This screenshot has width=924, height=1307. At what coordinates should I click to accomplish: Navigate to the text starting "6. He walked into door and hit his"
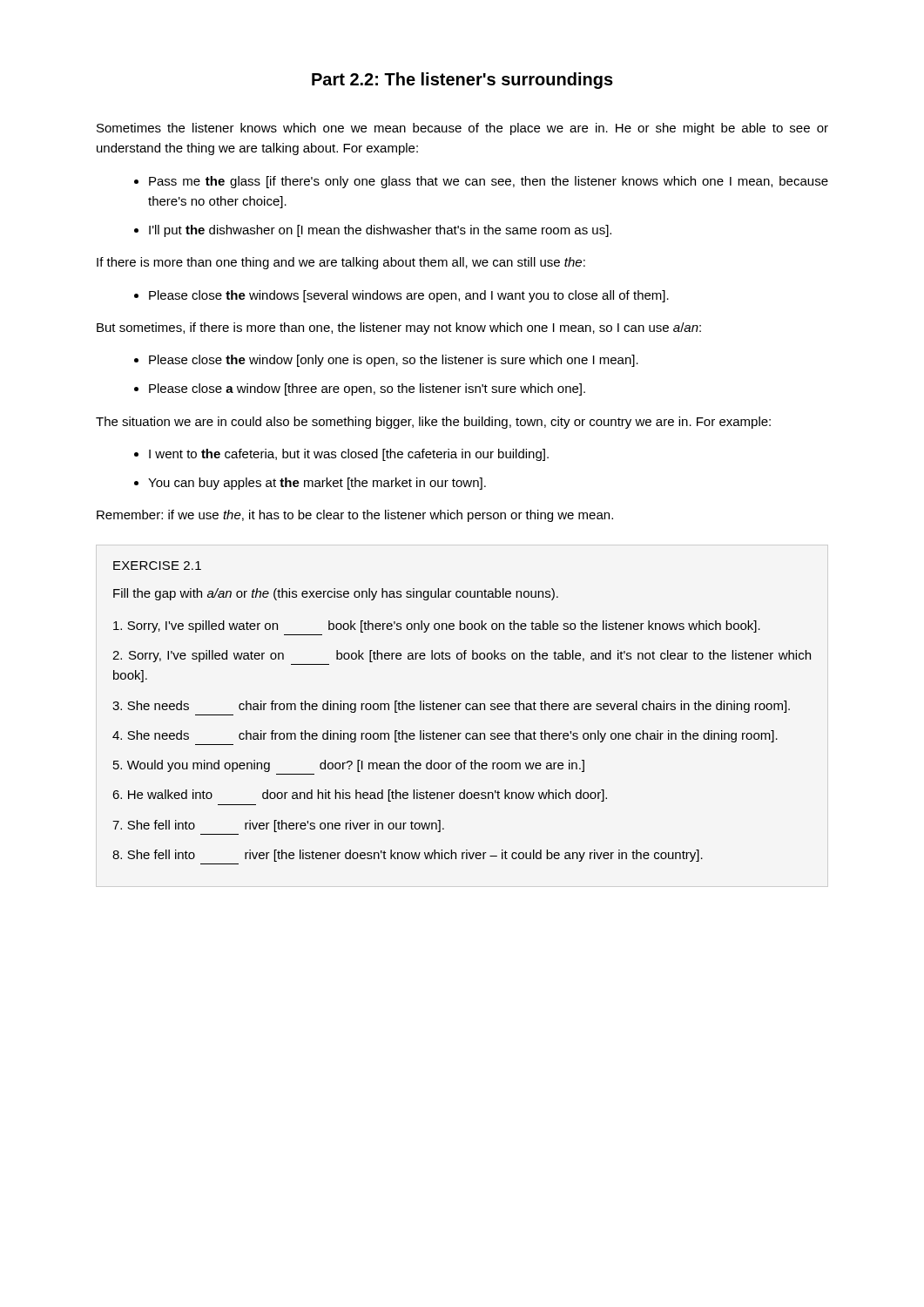[360, 796]
